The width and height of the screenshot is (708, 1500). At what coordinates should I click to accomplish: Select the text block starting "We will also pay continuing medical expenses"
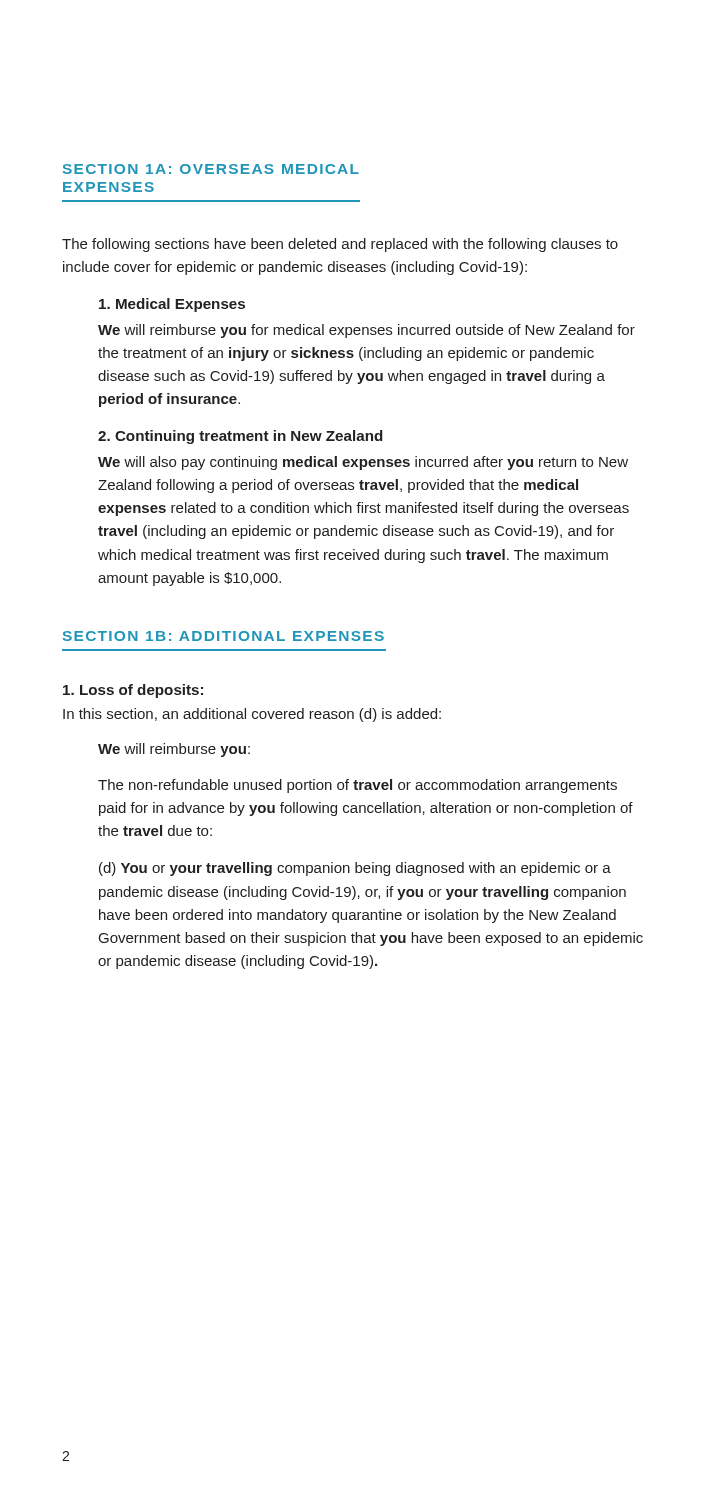pos(364,519)
